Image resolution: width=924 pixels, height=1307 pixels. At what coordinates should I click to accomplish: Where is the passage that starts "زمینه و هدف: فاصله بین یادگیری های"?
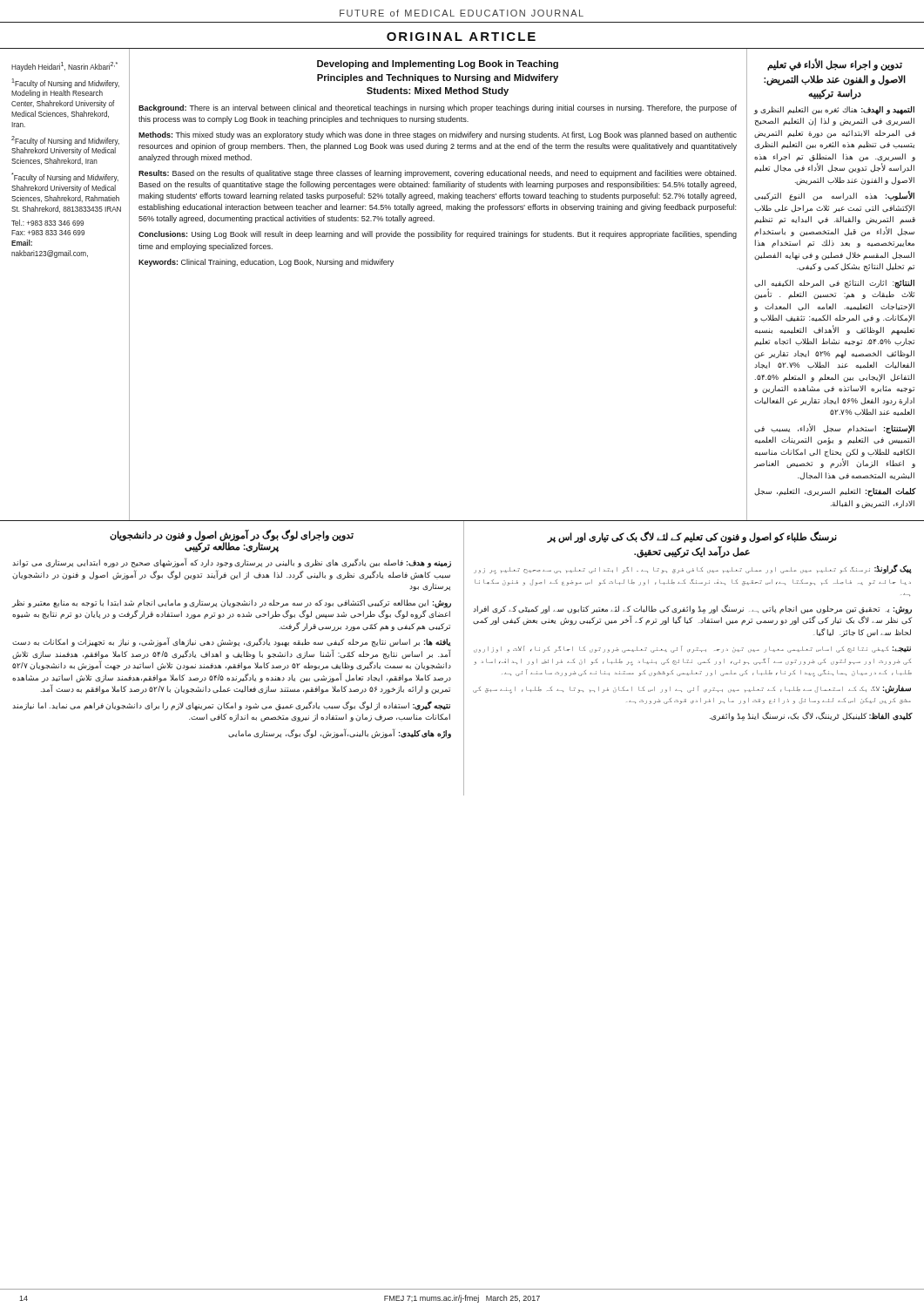pos(232,575)
